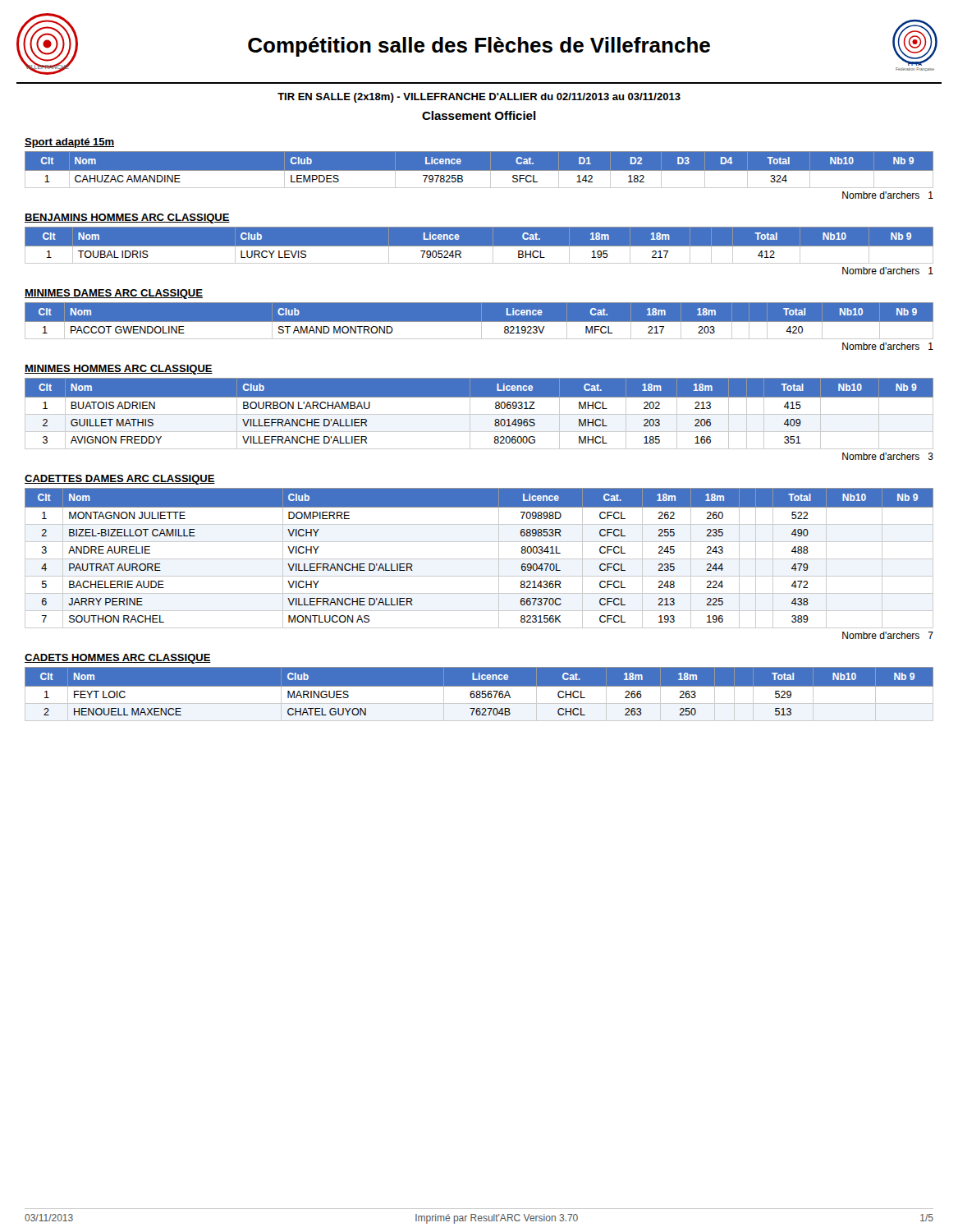
Task: Point to the block starting "CADETS HOMMES ARC CLASSIQUE"
Action: [x=117, y=658]
